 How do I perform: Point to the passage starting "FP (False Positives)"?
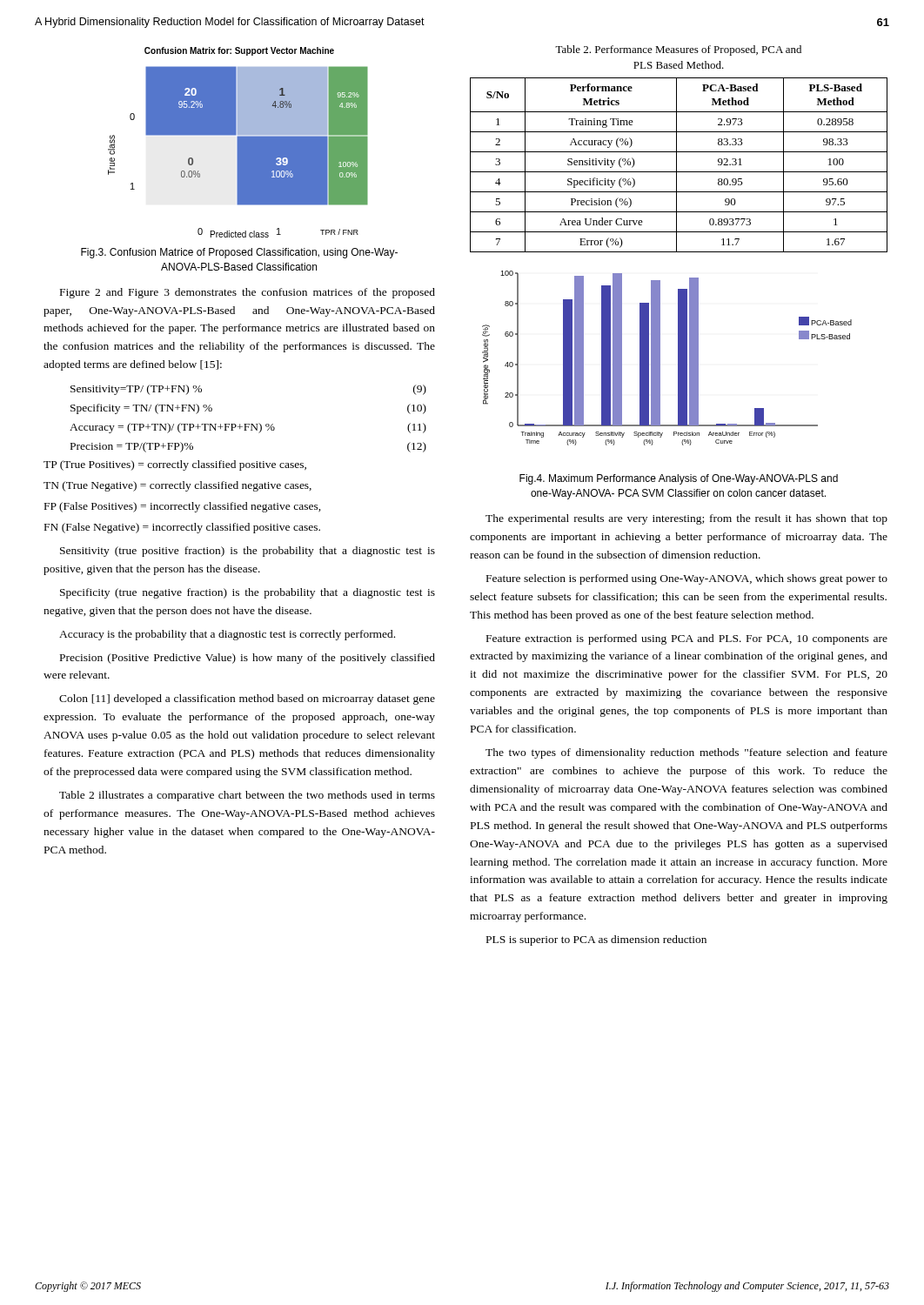coord(182,506)
